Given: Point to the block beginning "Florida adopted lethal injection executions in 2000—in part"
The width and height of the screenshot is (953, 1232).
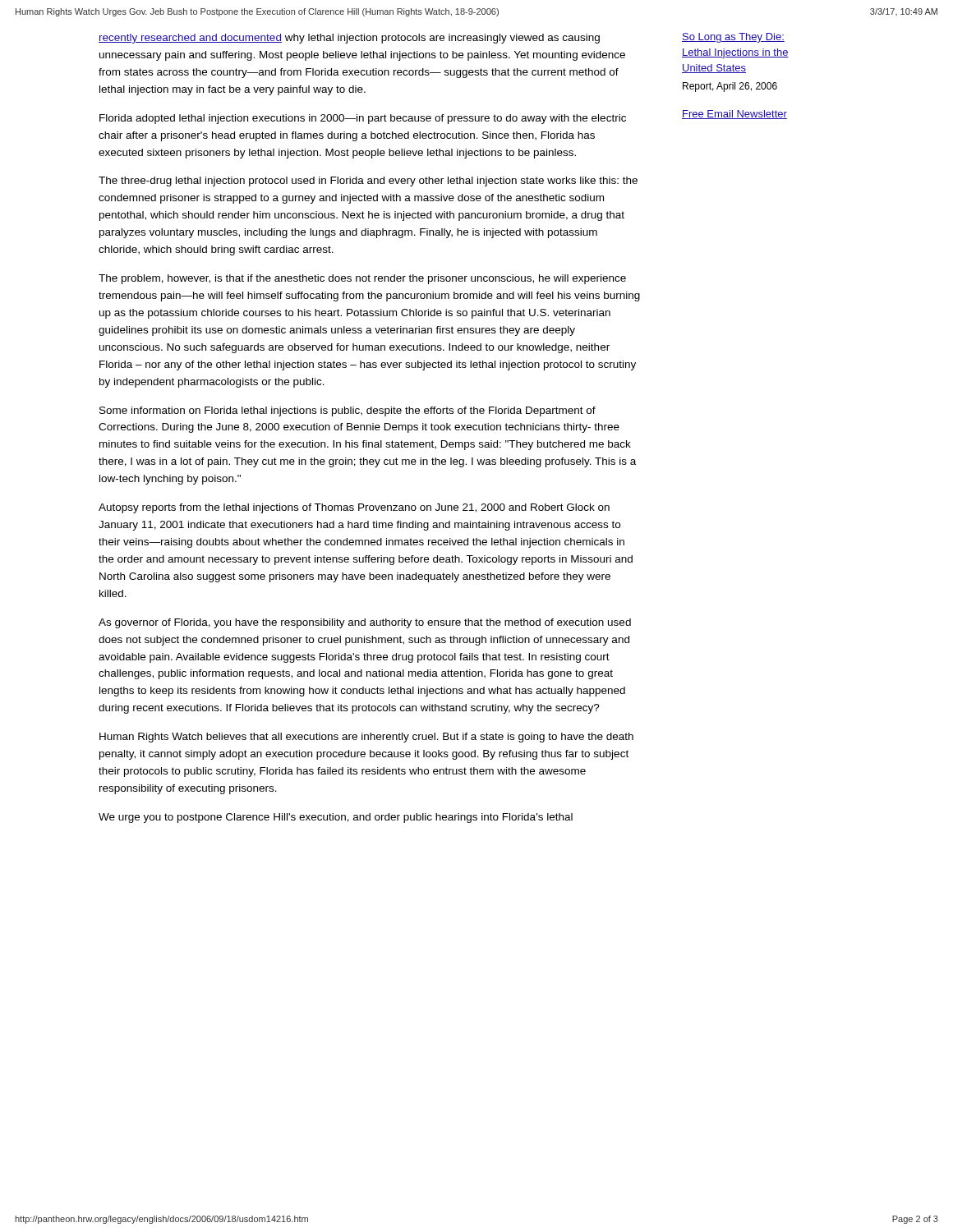Looking at the screenshot, I should (x=362, y=135).
